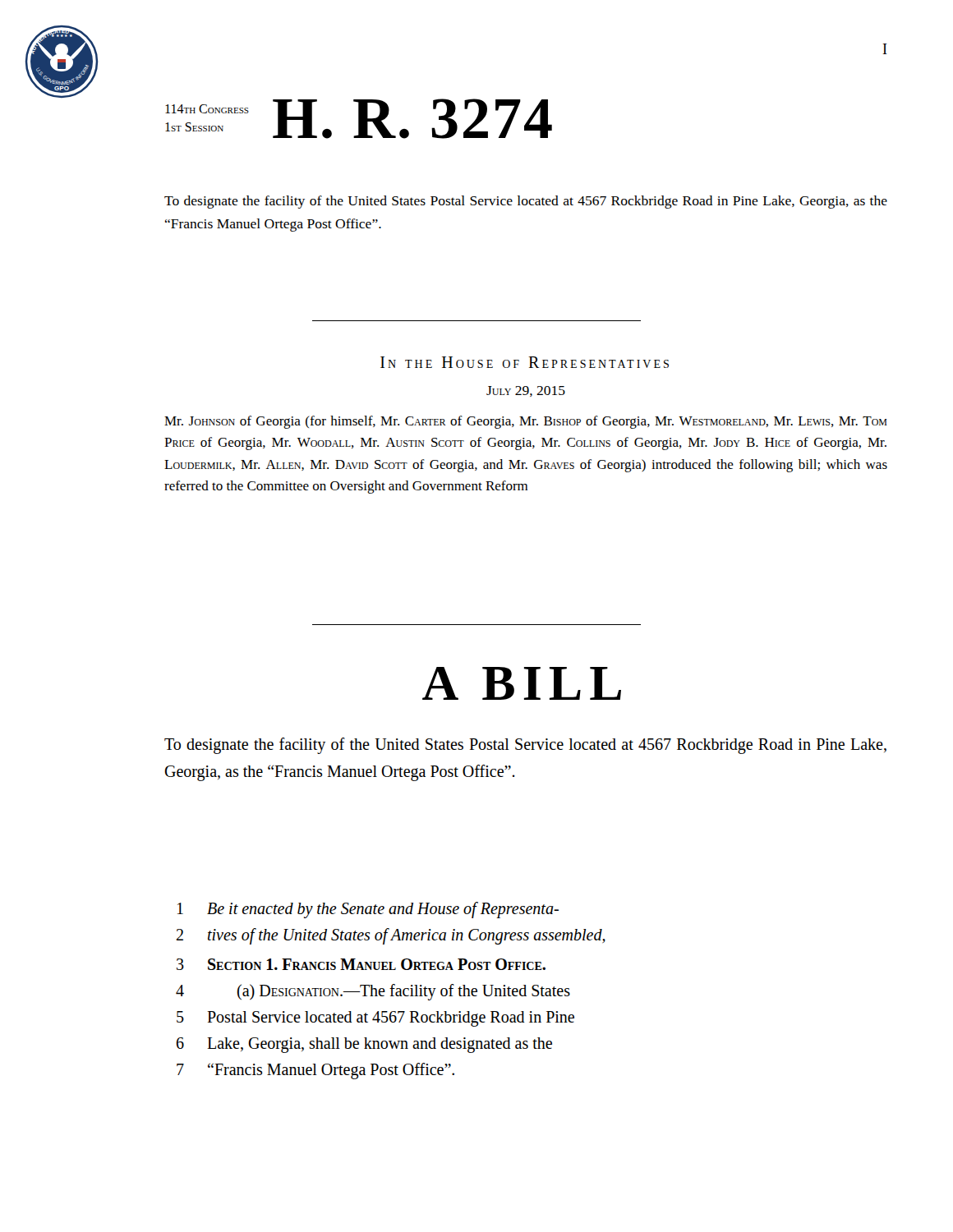Click on the list item that reads "5 Postal Service located at"
The width and height of the screenshot is (953, 1232).
point(361,1017)
